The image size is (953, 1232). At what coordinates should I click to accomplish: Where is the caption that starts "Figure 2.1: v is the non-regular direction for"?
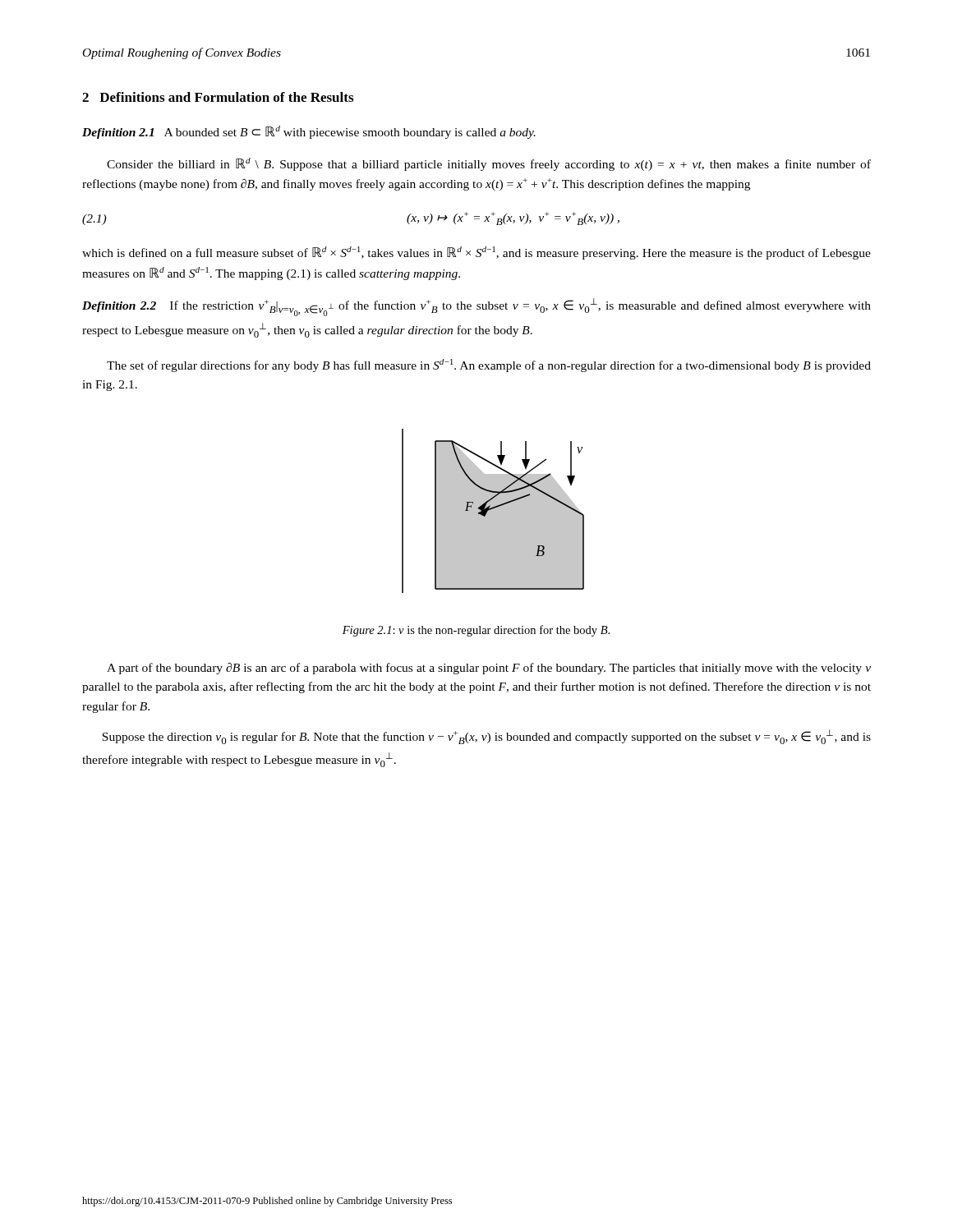tap(476, 630)
